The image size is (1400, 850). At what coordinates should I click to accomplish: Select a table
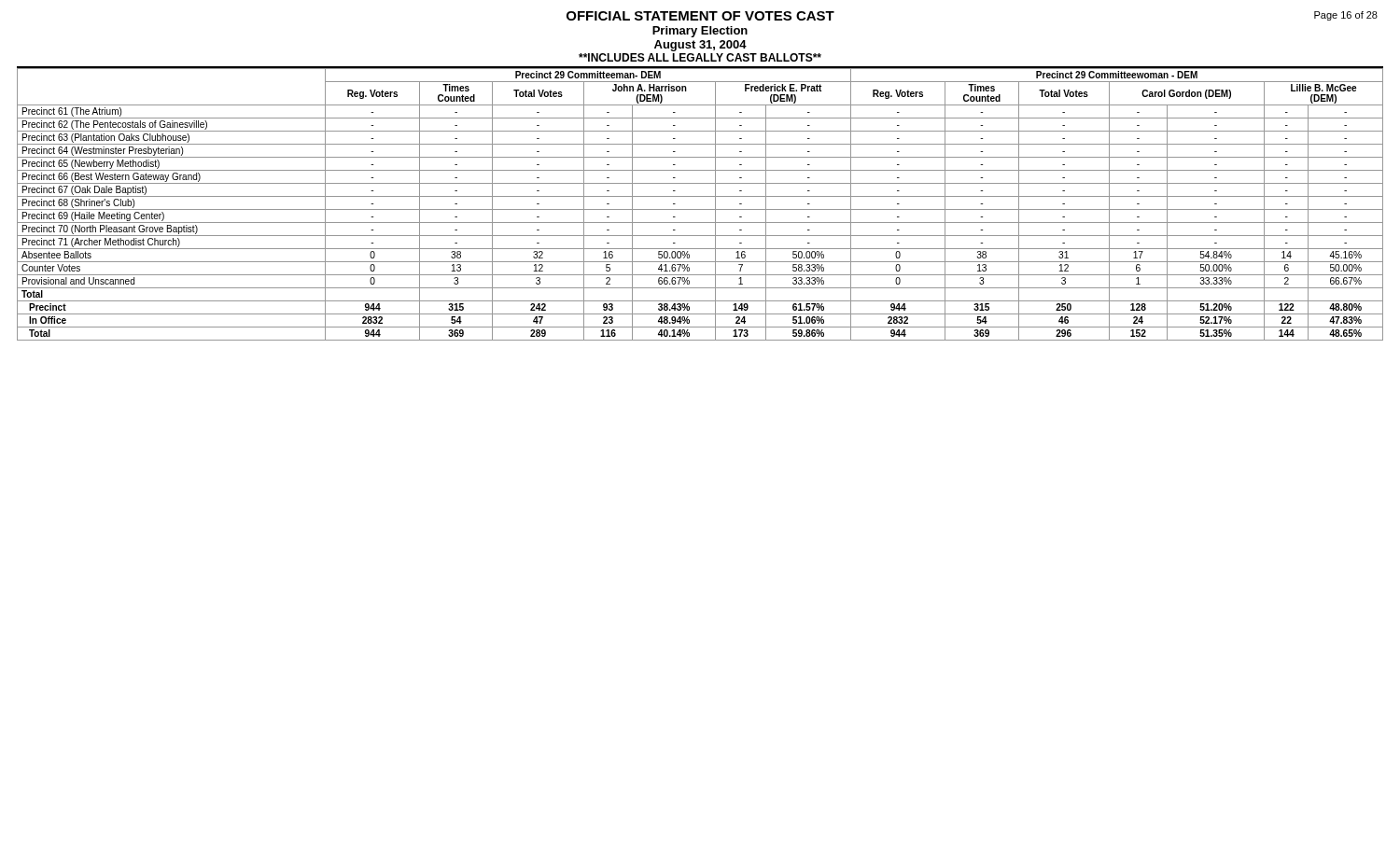pos(700,204)
